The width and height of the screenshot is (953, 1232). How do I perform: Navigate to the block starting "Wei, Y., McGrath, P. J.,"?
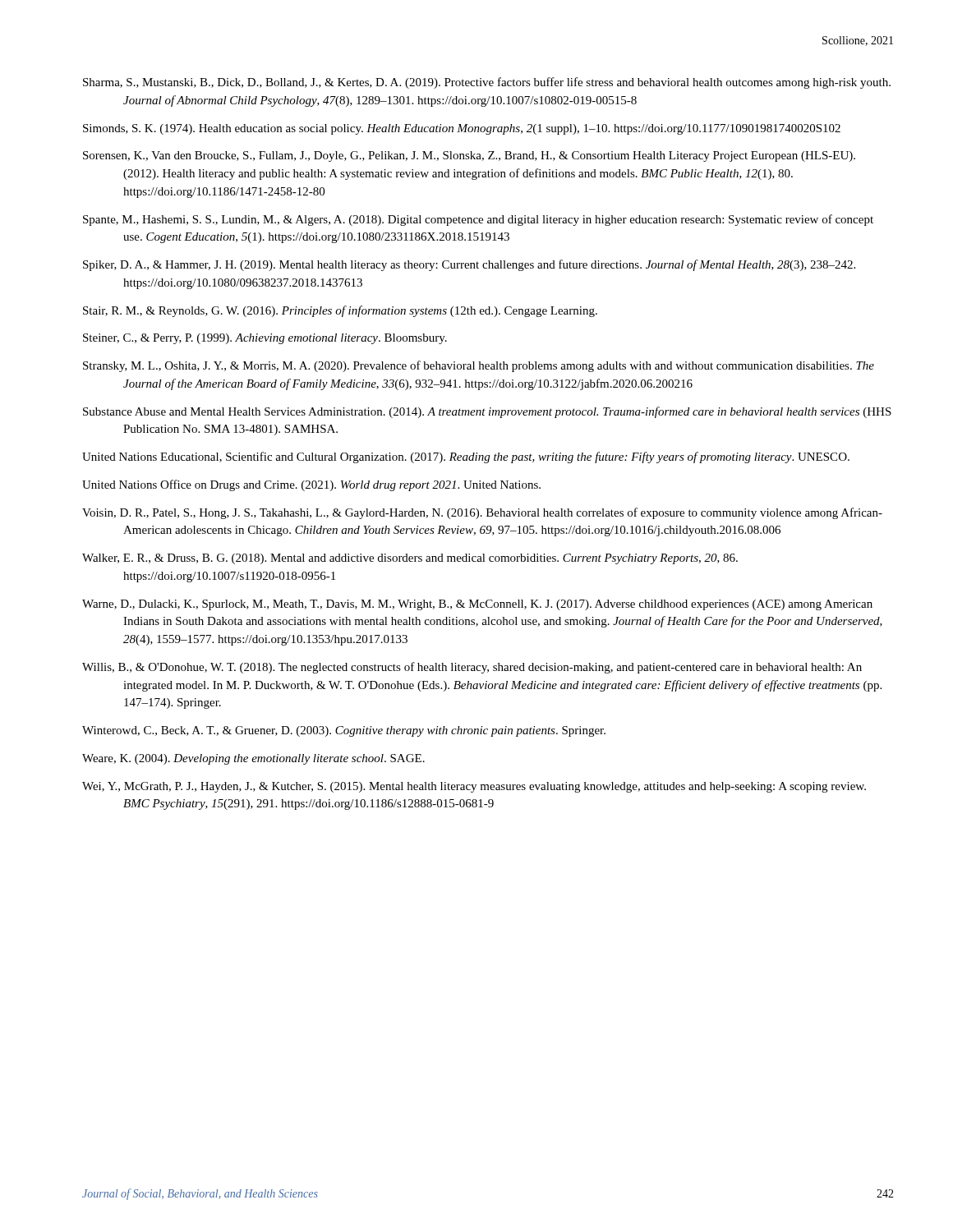tap(474, 795)
